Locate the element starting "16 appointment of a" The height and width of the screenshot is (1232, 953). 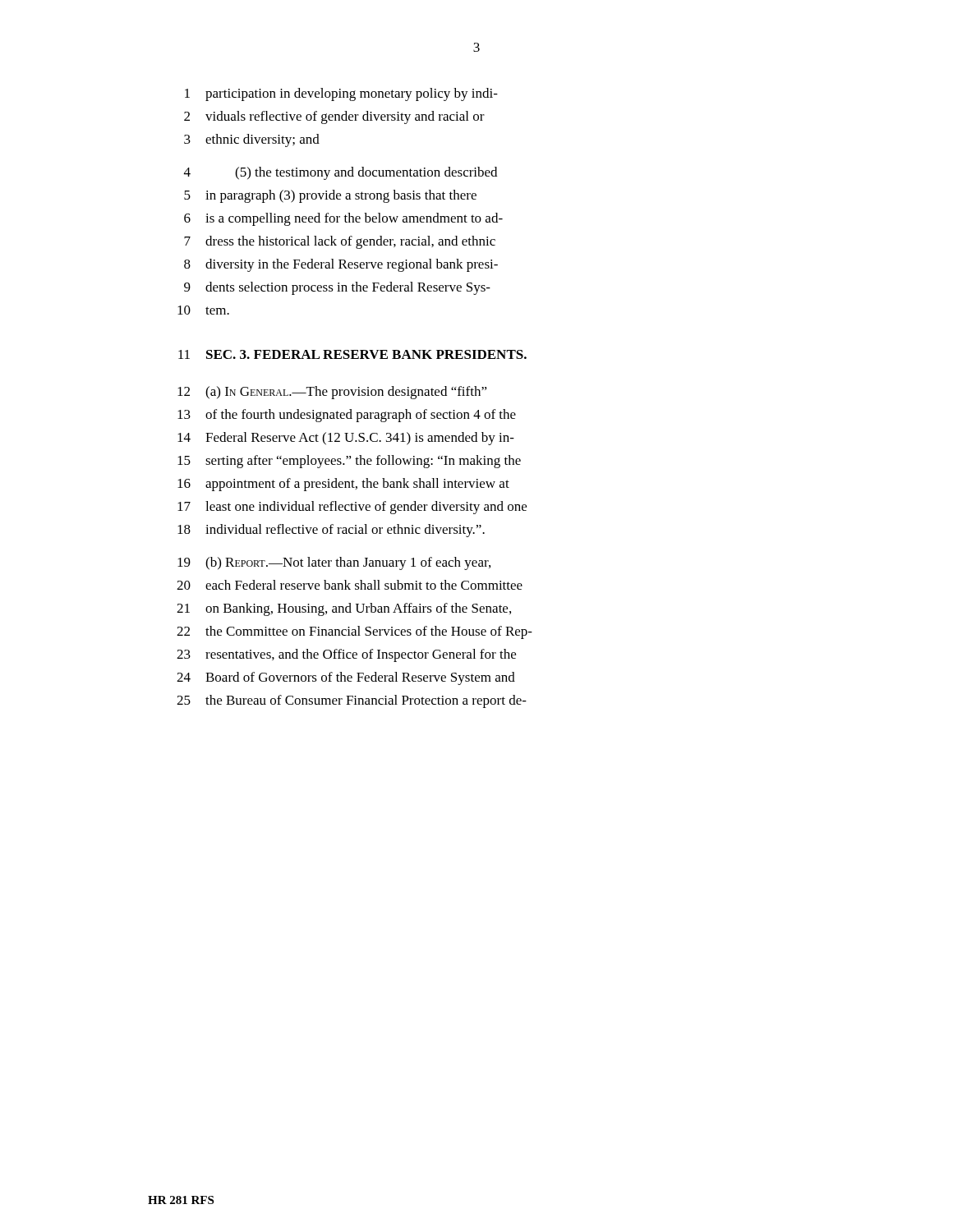coord(501,483)
